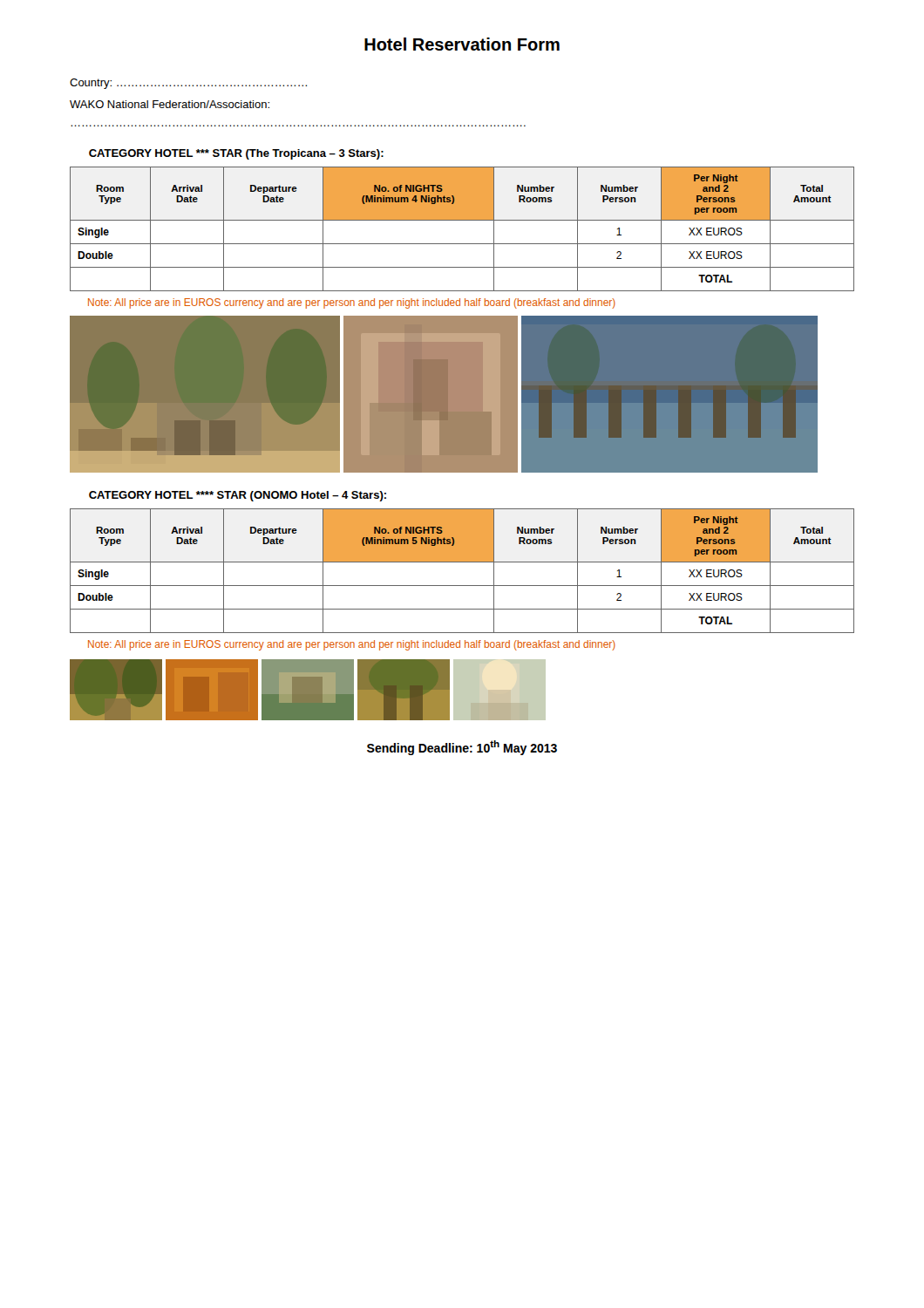Navigate to the element starting "Country: ……………………………………………"
This screenshot has height=1308, width=924.
189,82
